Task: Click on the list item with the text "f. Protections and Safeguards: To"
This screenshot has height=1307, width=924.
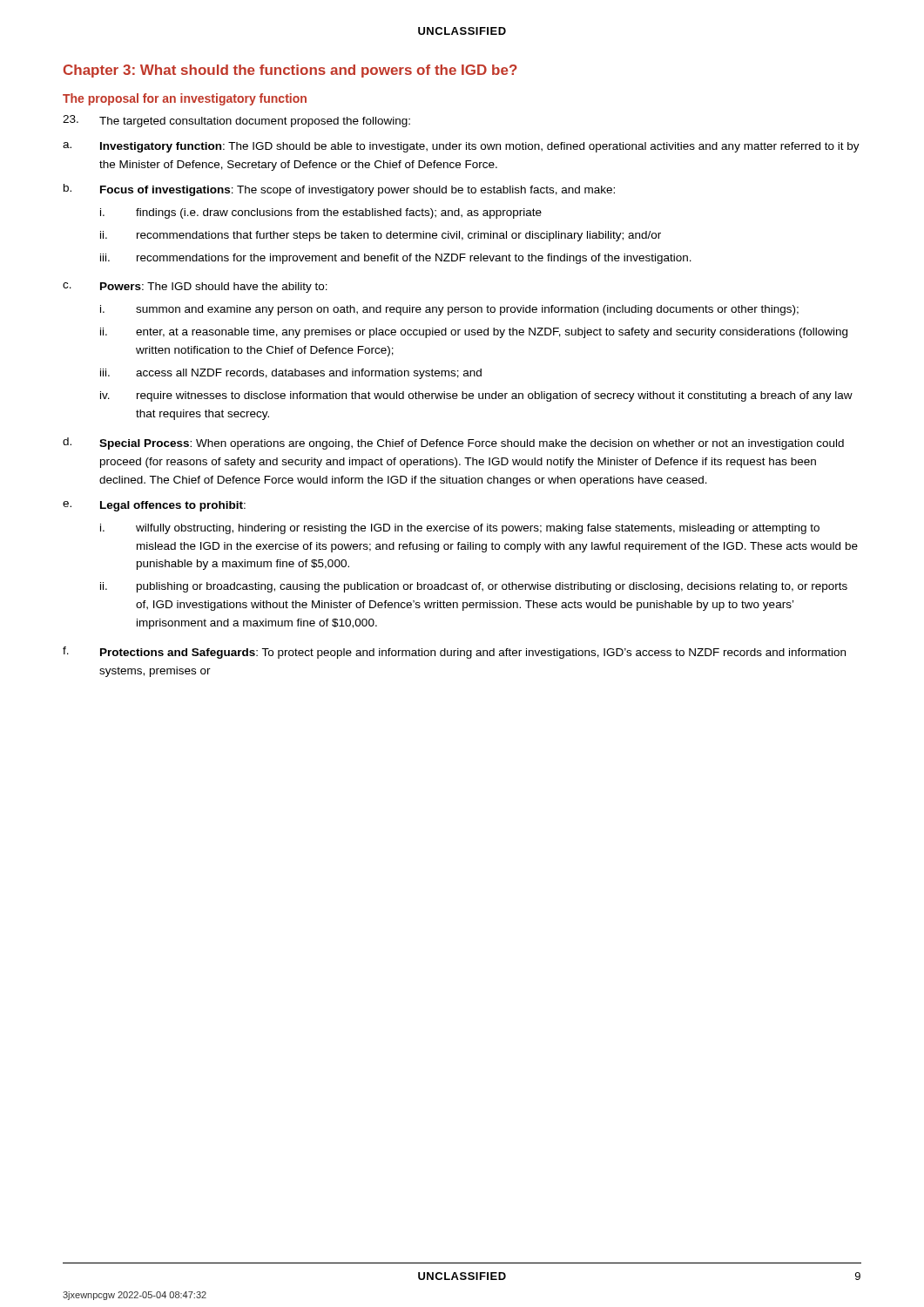Action: [462, 662]
